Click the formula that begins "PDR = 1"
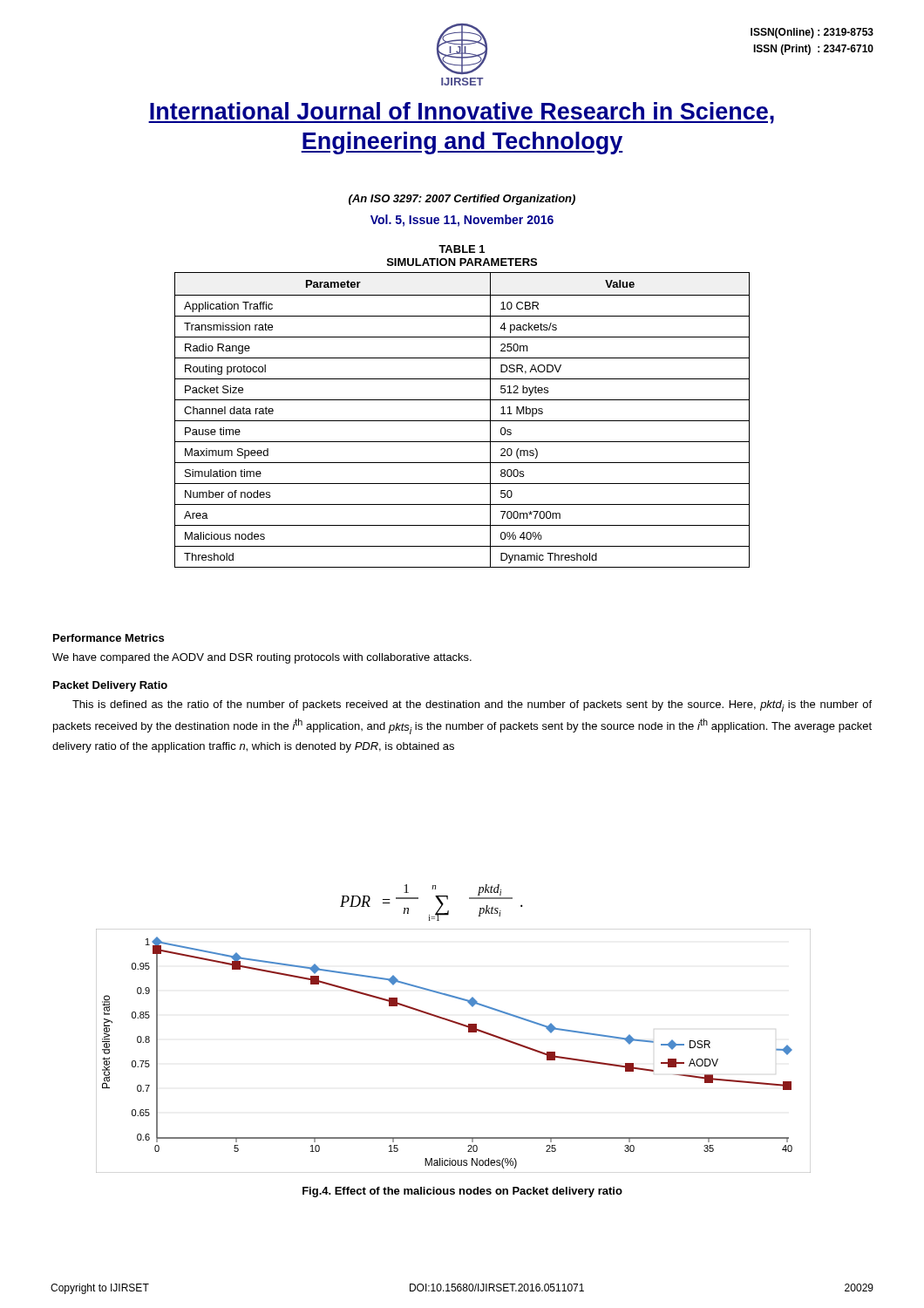This screenshot has width=924, height=1308. coord(462,898)
